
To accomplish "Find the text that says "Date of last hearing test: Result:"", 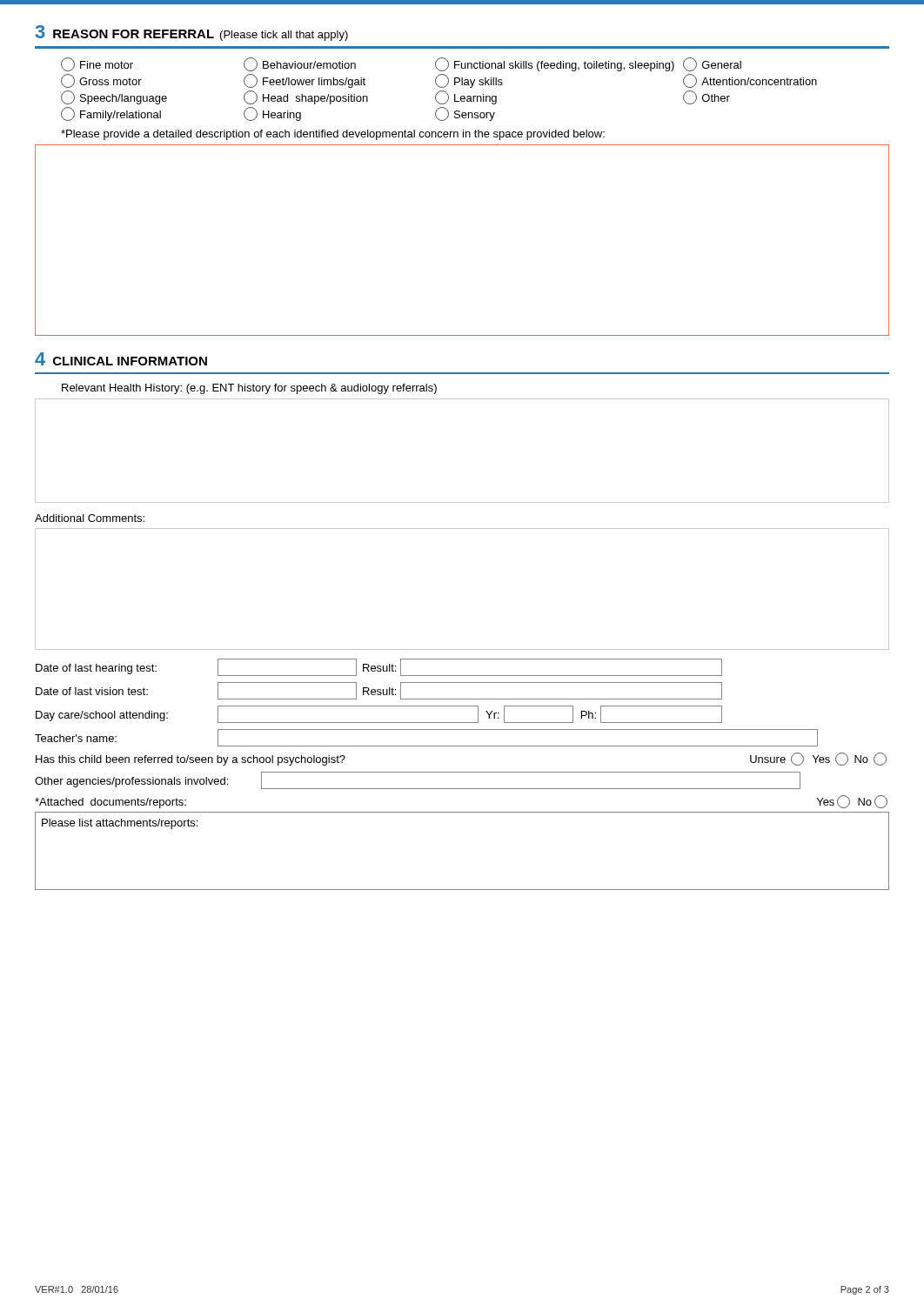I will point(379,667).
